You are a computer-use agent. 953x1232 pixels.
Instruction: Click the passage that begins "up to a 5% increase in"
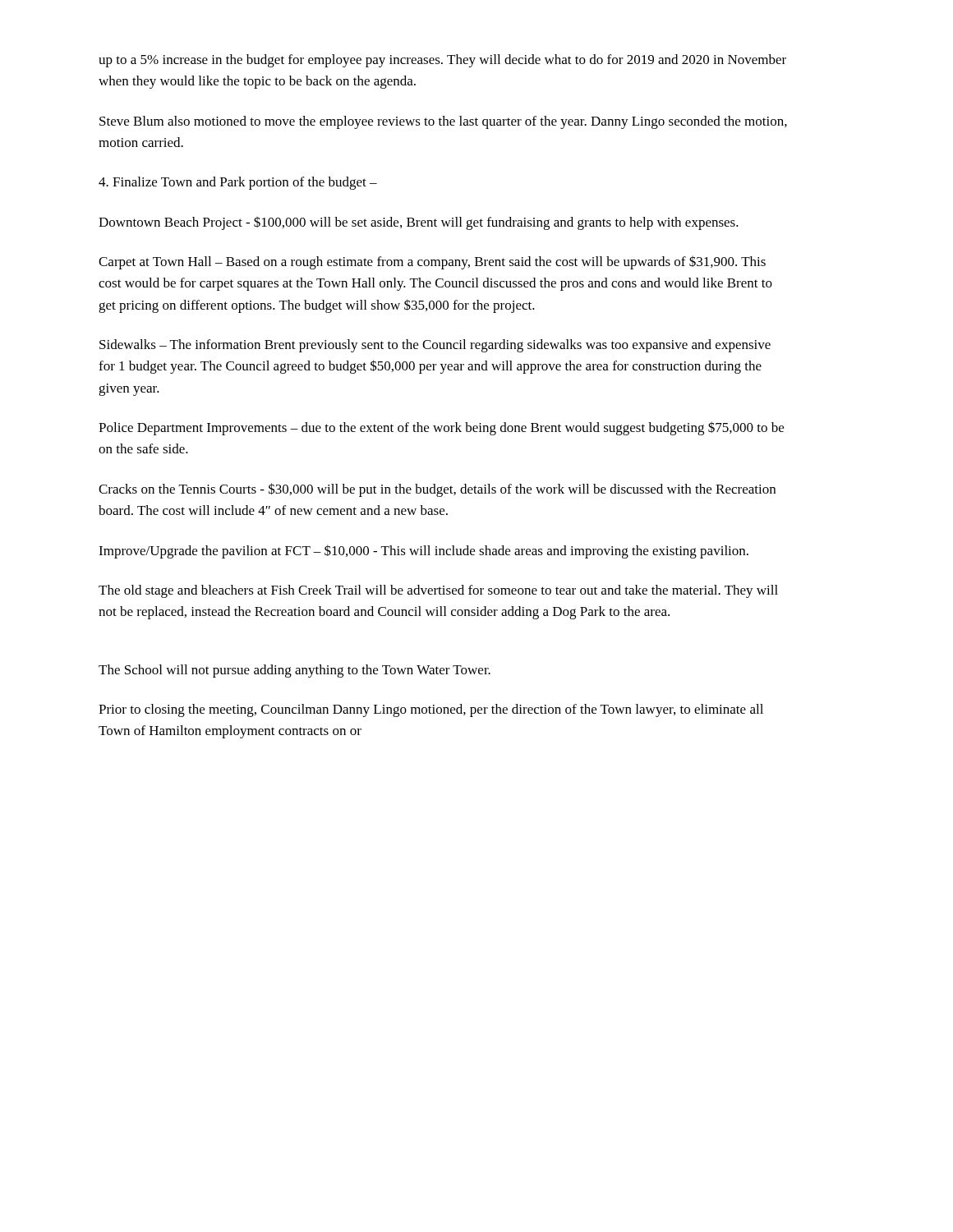click(442, 70)
